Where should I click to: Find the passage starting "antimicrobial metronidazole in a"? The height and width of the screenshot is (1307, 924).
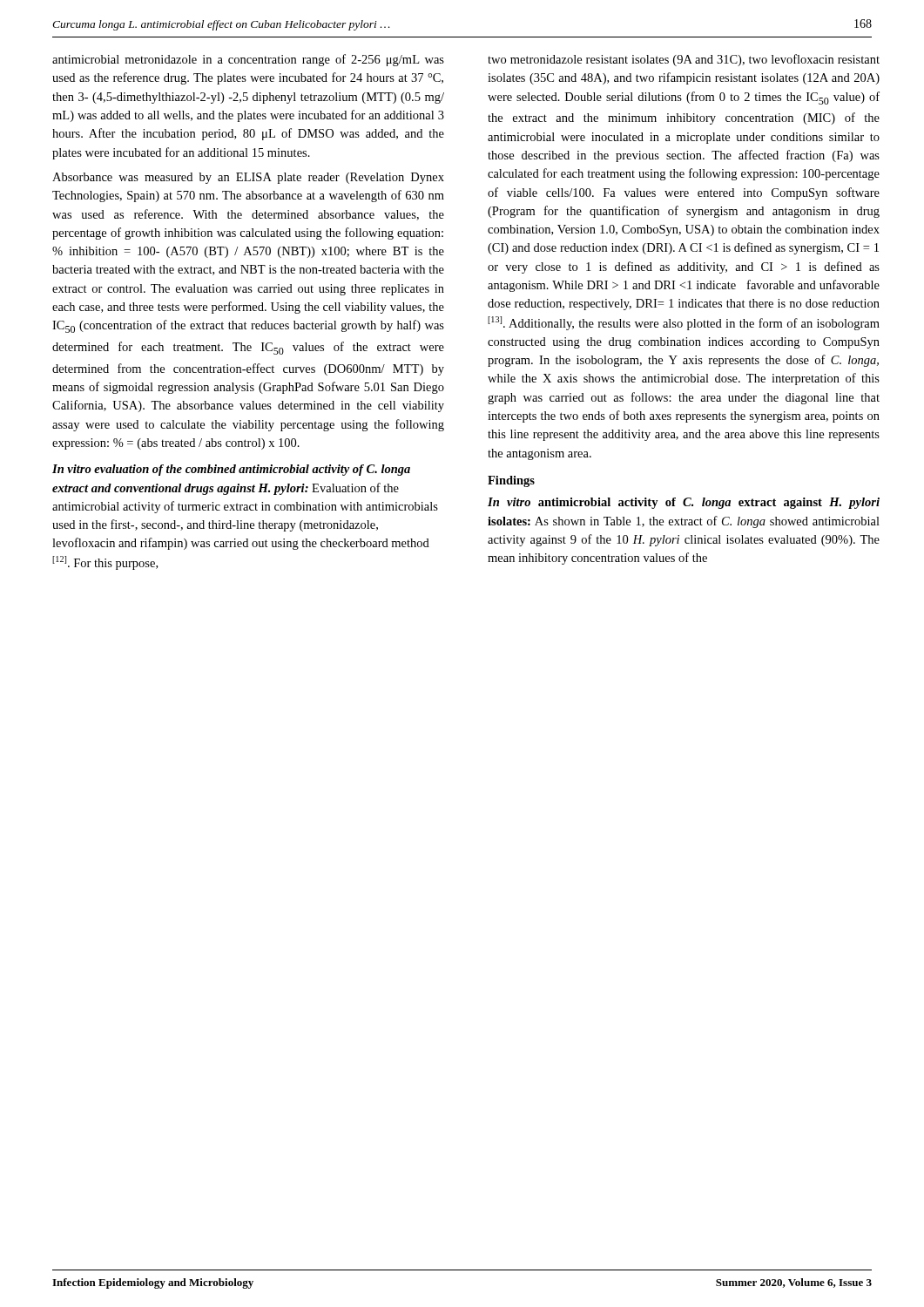point(248,106)
